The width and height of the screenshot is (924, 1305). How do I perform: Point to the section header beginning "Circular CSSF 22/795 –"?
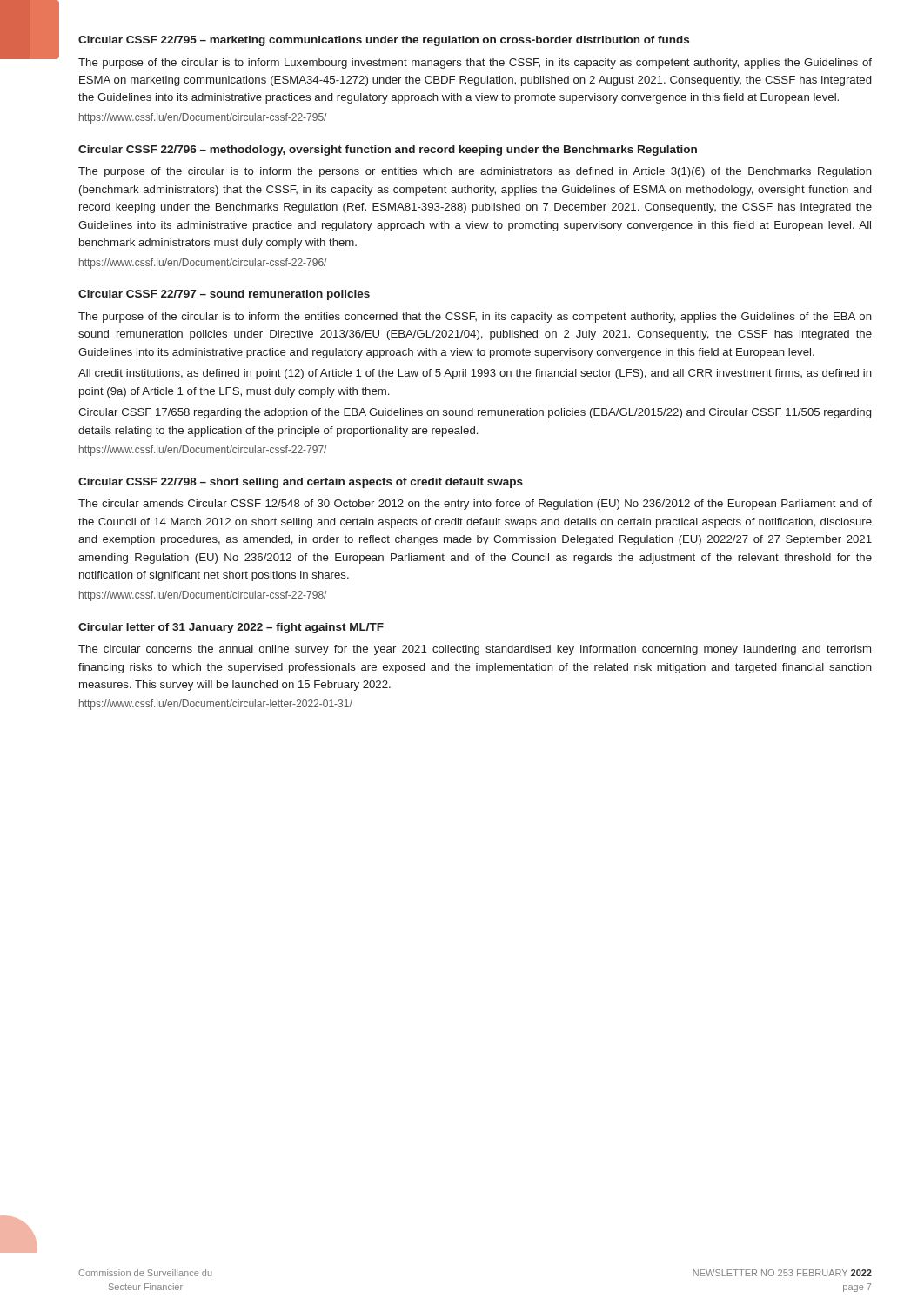click(384, 40)
